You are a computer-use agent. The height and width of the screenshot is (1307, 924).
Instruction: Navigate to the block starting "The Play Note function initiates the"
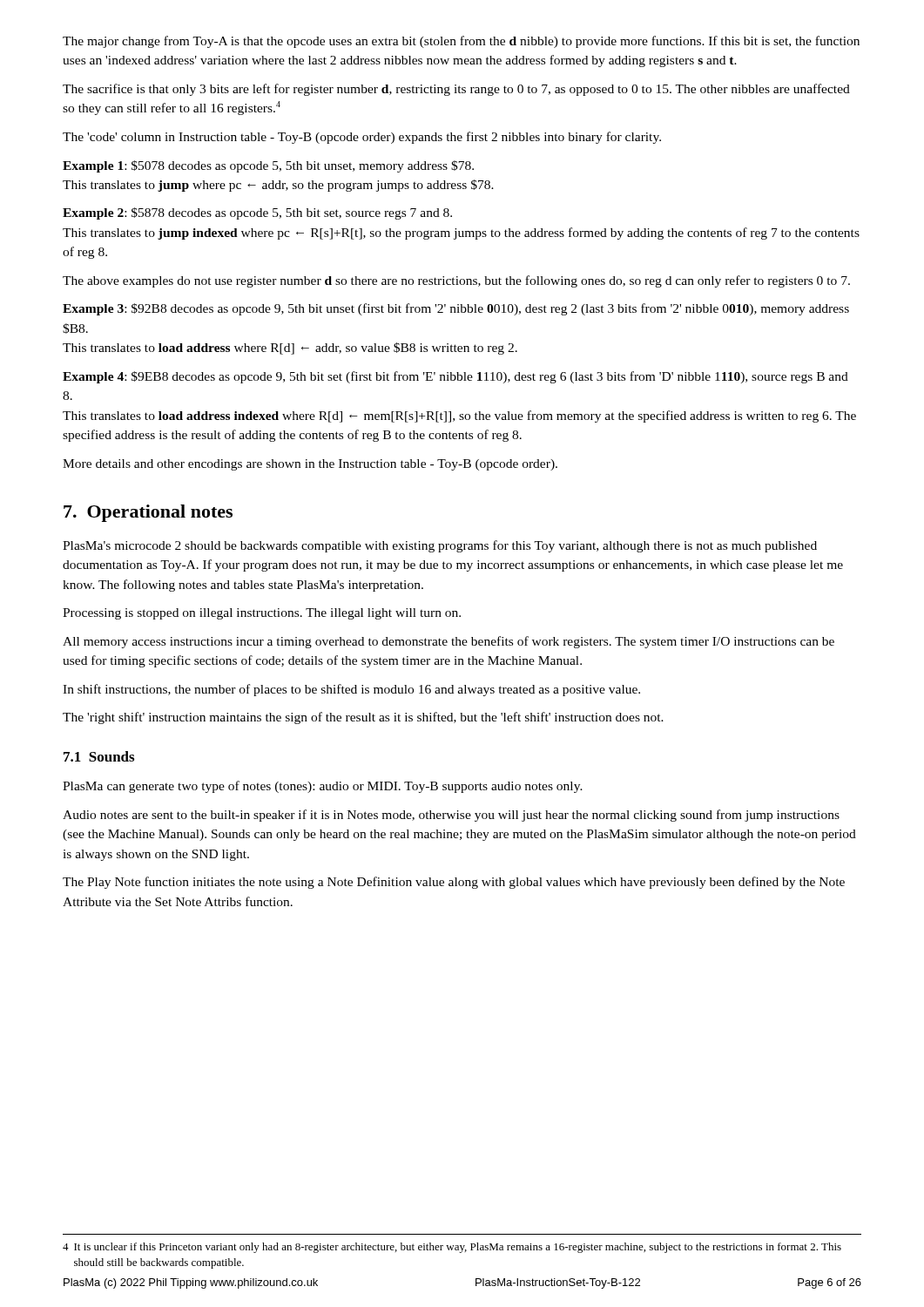click(462, 892)
